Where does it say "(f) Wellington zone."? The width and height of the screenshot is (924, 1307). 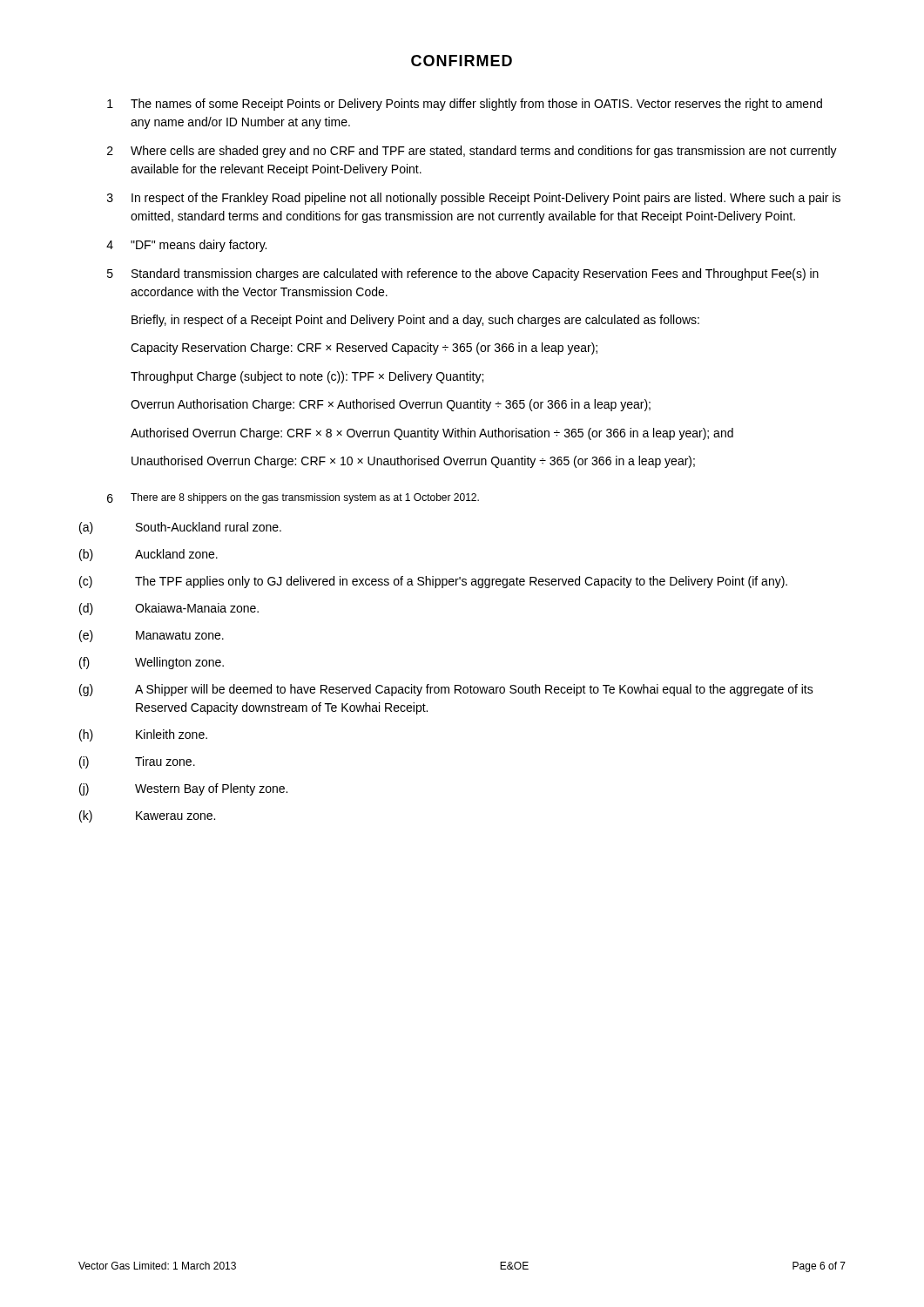[152, 663]
